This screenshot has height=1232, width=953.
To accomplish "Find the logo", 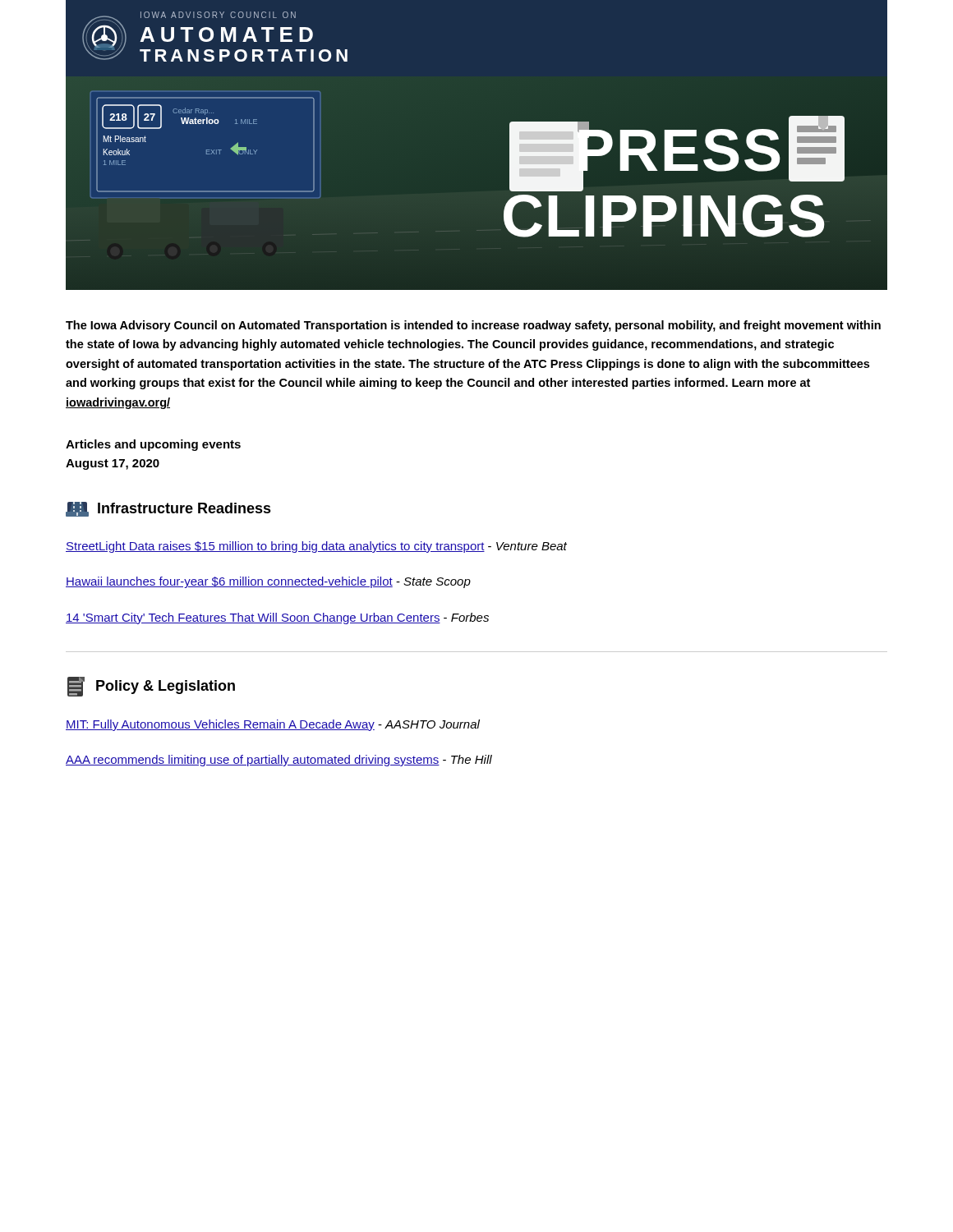I will coord(476,145).
